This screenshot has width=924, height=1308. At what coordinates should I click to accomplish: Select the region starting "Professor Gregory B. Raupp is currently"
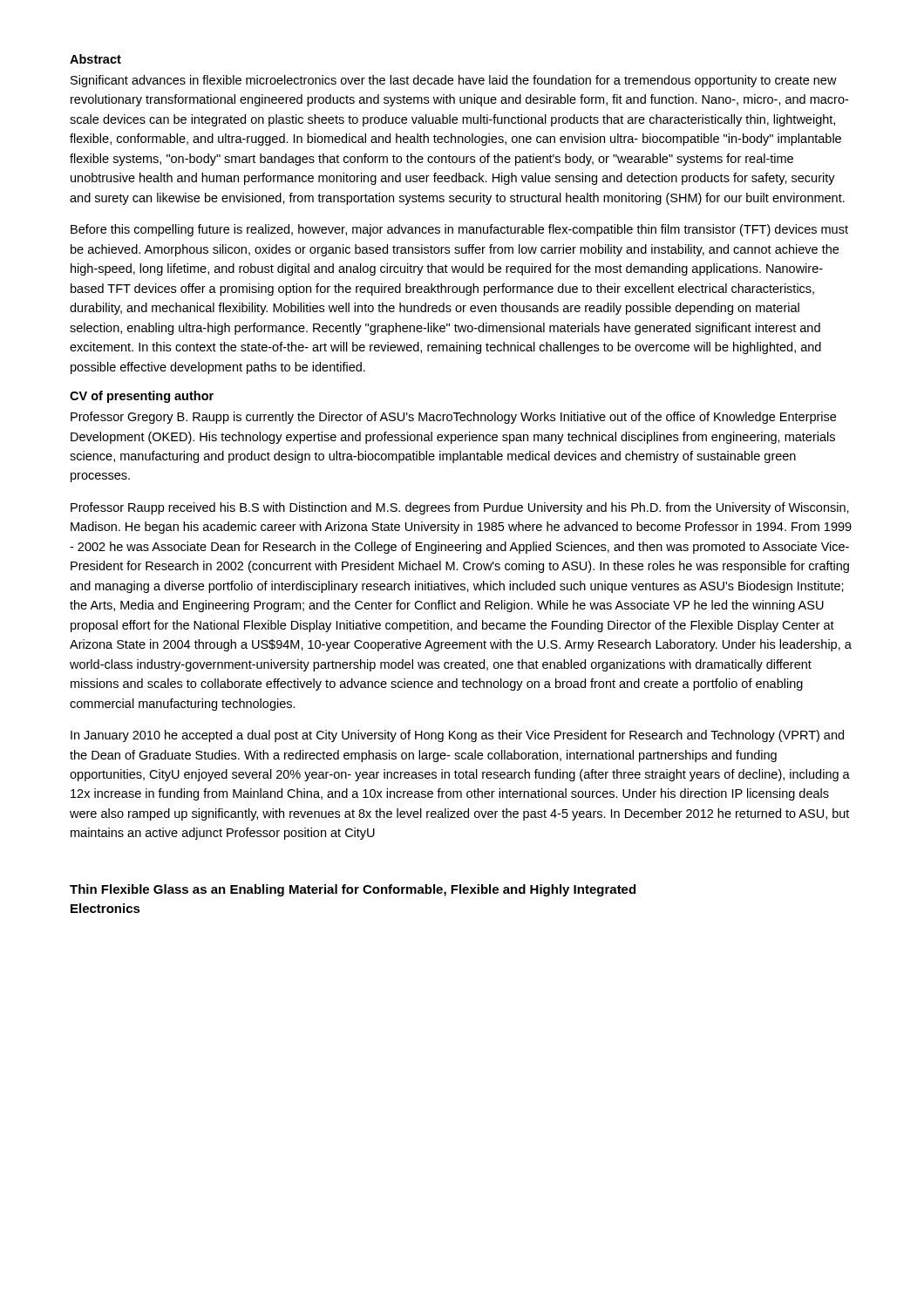pos(453,446)
